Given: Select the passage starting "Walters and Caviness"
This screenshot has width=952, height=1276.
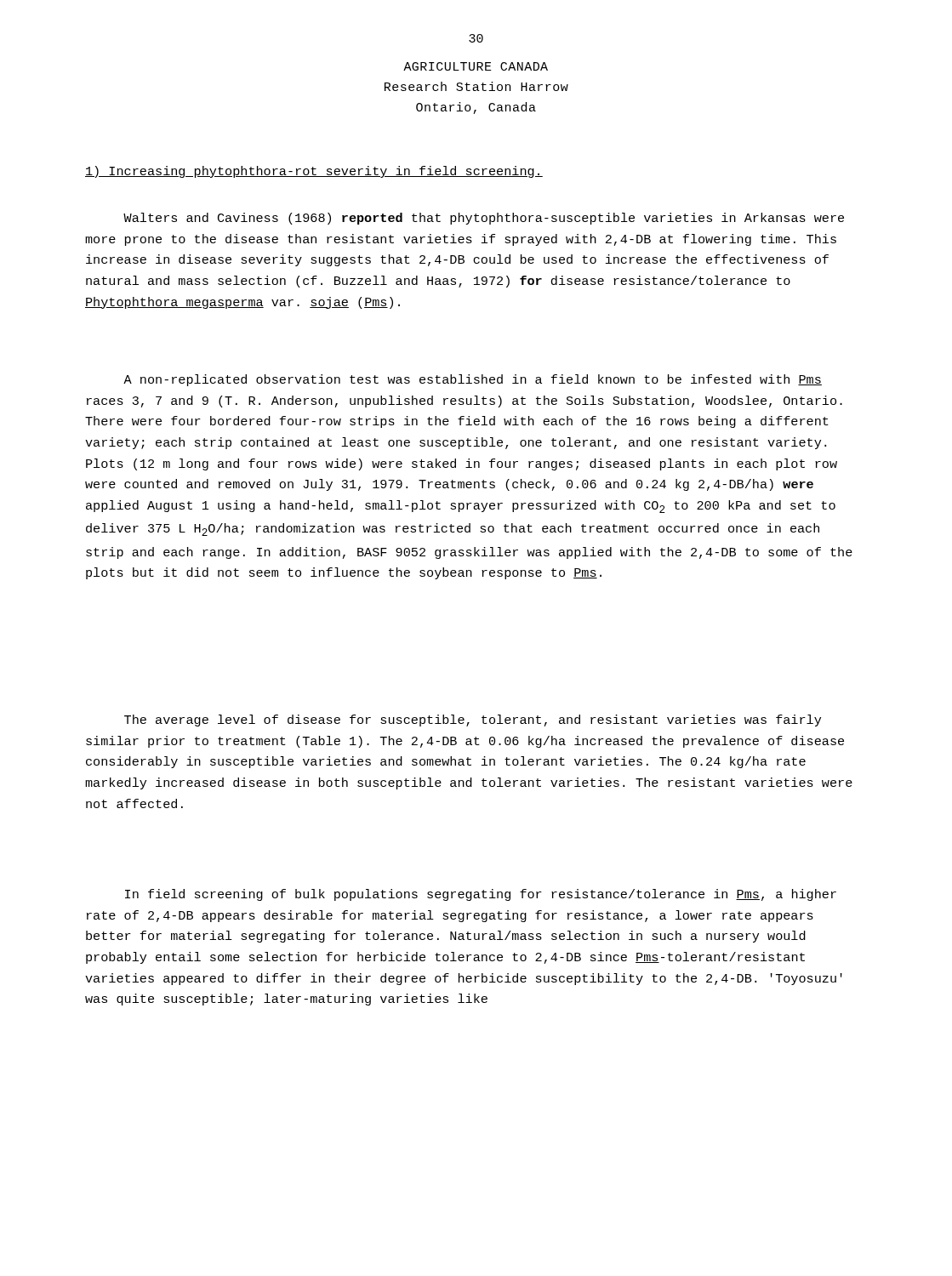Looking at the screenshot, I should (465, 260).
